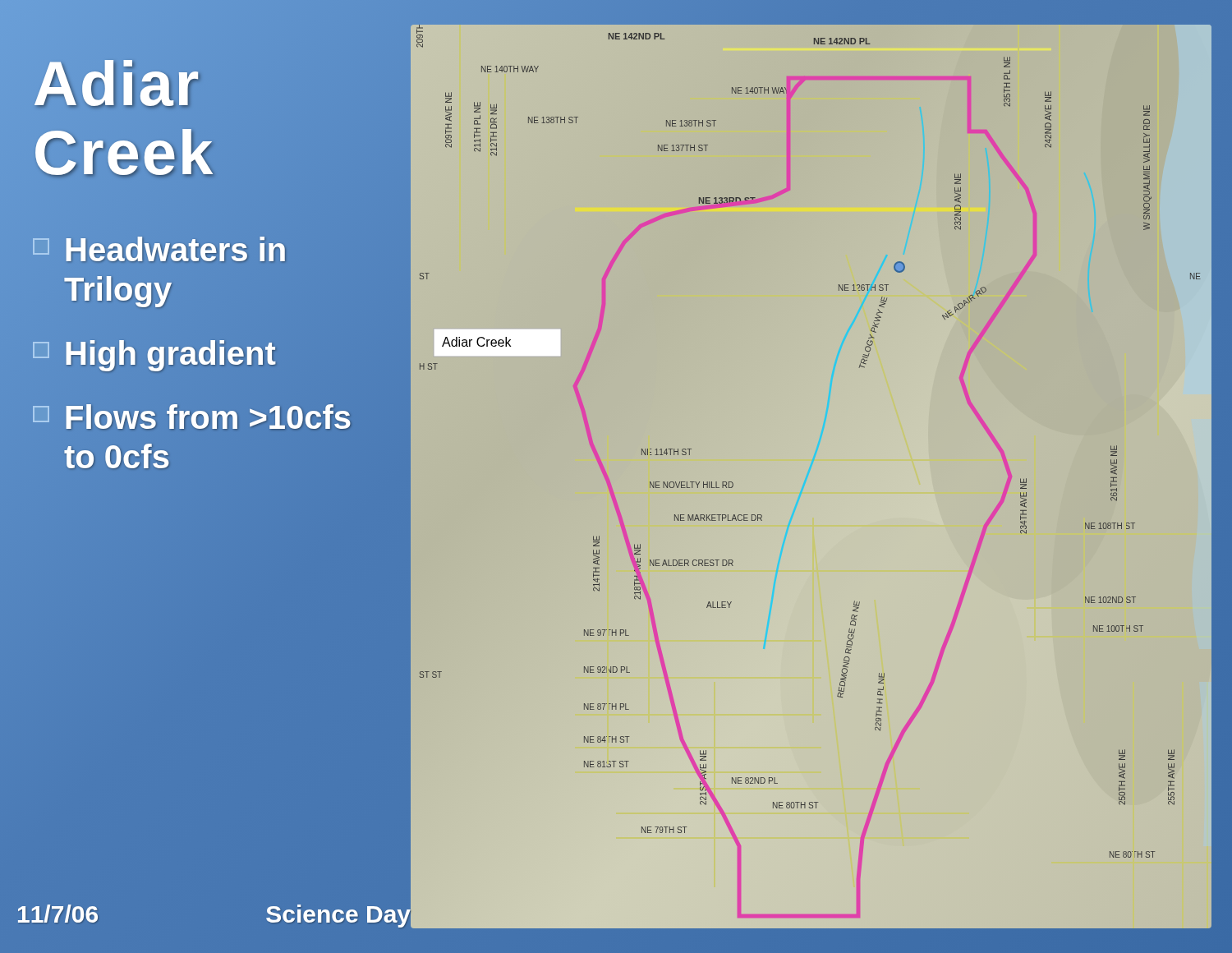Find the map
1232x953 pixels.
pyautogui.click(x=811, y=476)
